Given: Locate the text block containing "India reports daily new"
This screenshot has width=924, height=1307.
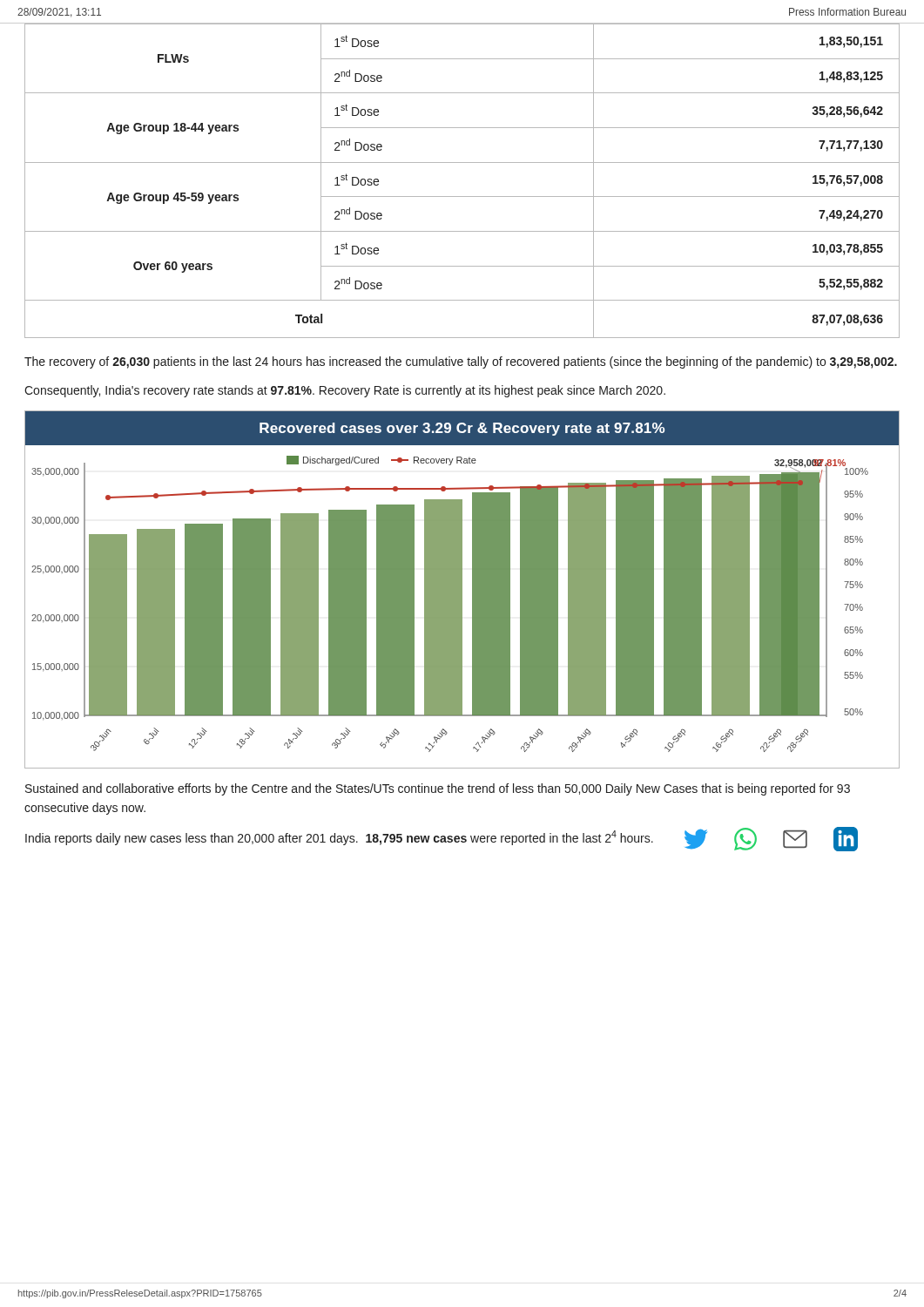Looking at the screenshot, I should tap(441, 839).
